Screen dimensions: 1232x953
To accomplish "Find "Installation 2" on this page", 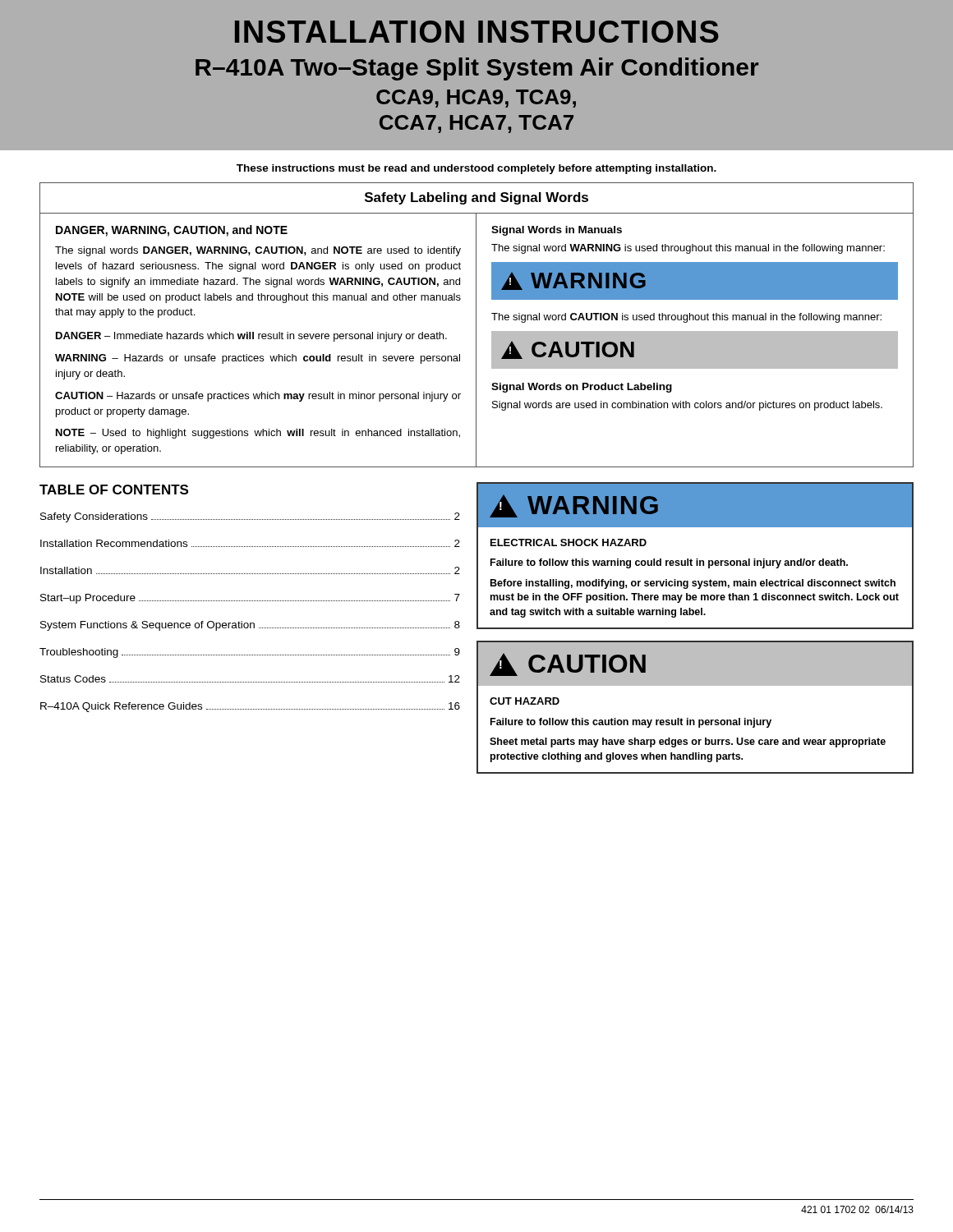I will click(x=250, y=571).
